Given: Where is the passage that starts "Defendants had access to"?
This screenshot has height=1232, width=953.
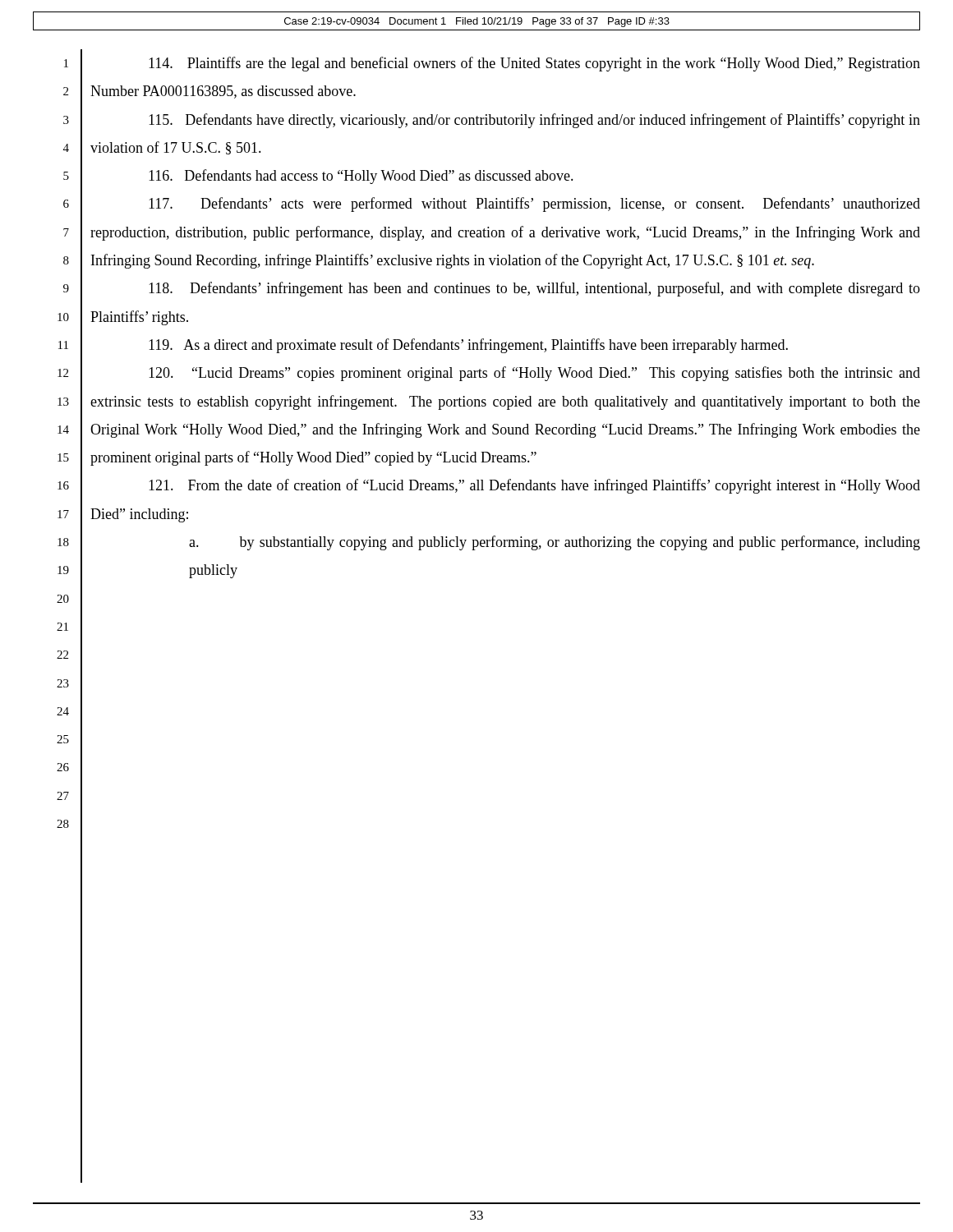Looking at the screenshot, I should 361,176.
